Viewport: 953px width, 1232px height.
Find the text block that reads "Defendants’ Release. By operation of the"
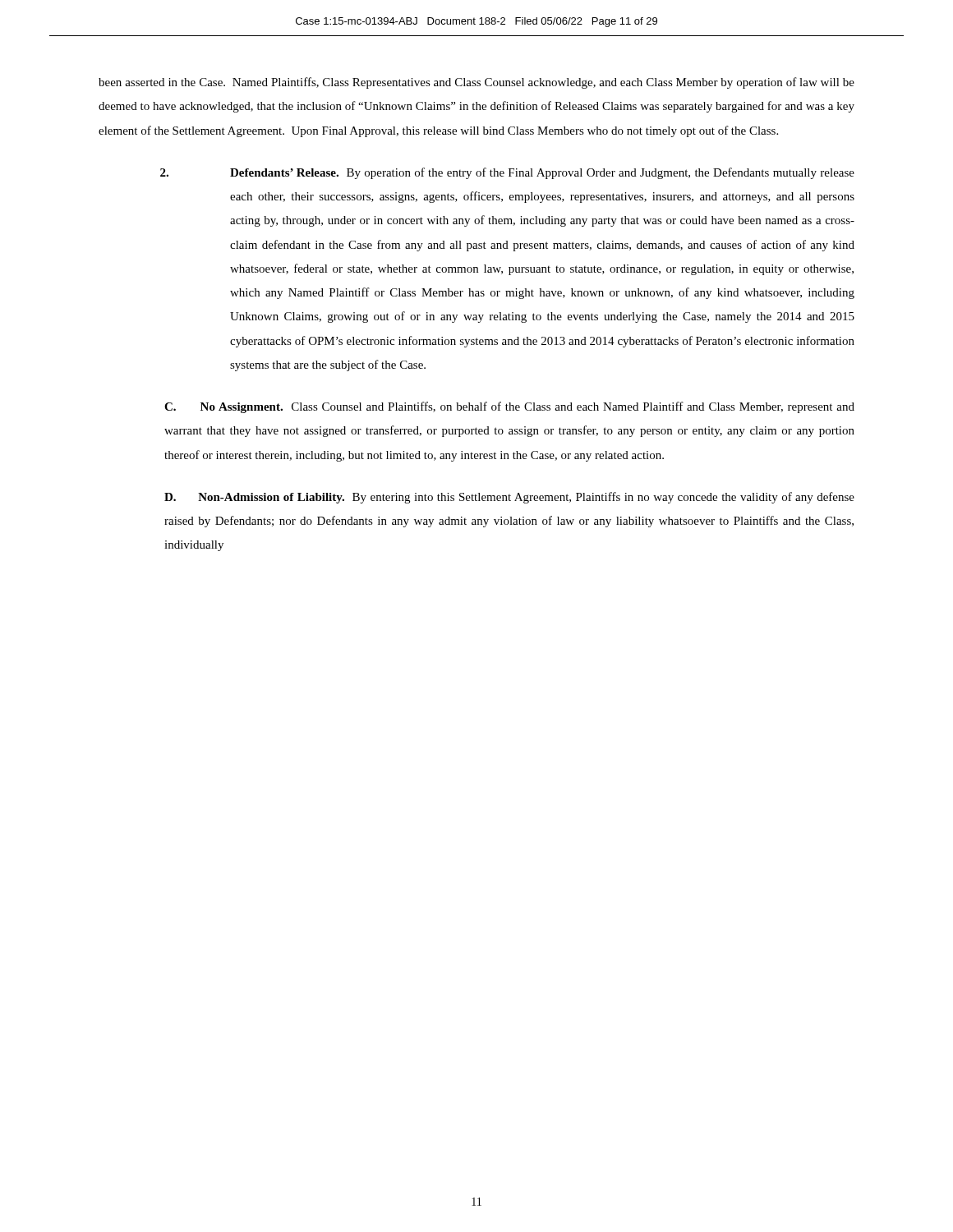pos(476,269)
